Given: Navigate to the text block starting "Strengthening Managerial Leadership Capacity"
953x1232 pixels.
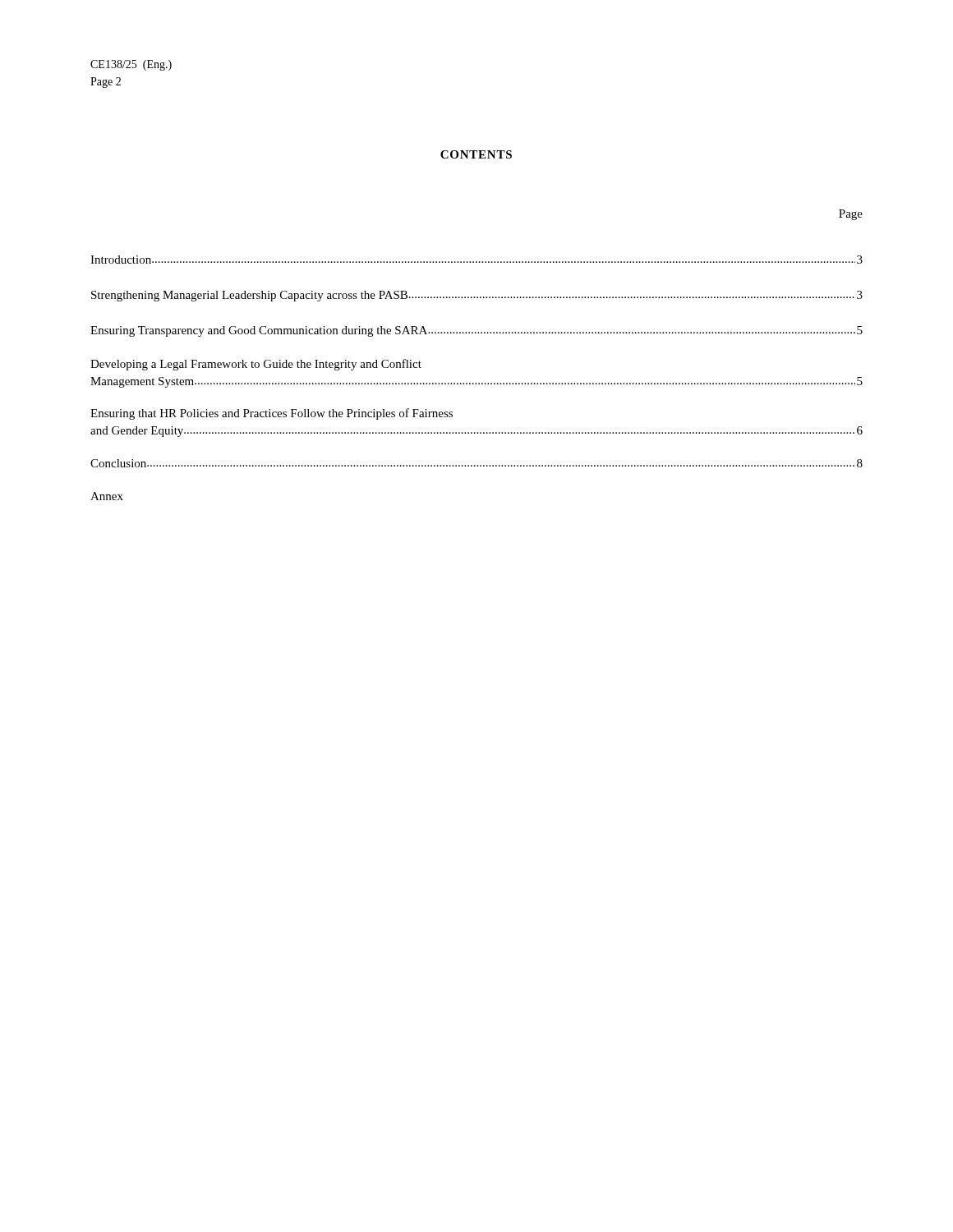Looking at the screenshot, I should coord(476,295).
